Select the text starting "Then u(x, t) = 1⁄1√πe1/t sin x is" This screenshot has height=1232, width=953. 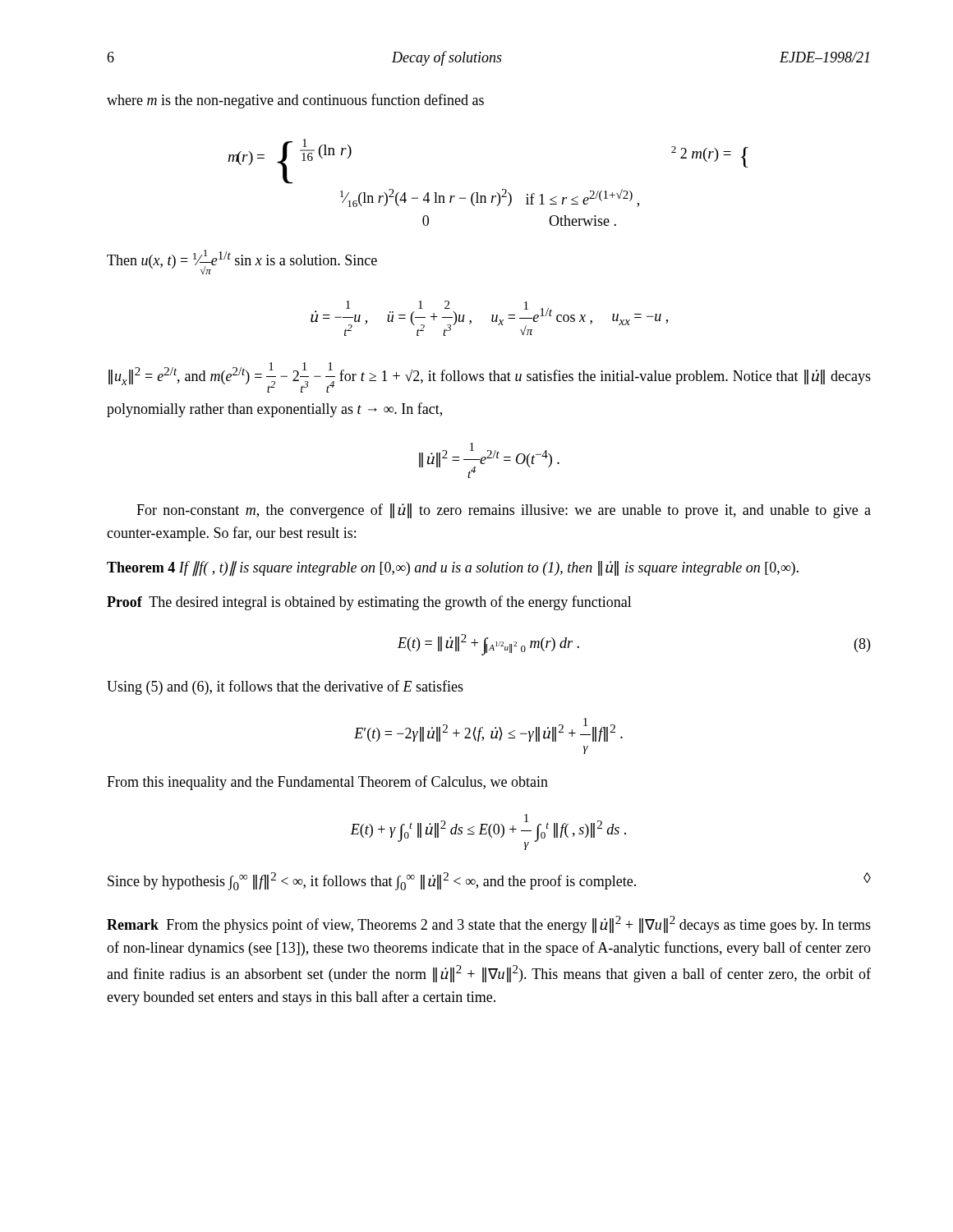[x=242, y=262]
